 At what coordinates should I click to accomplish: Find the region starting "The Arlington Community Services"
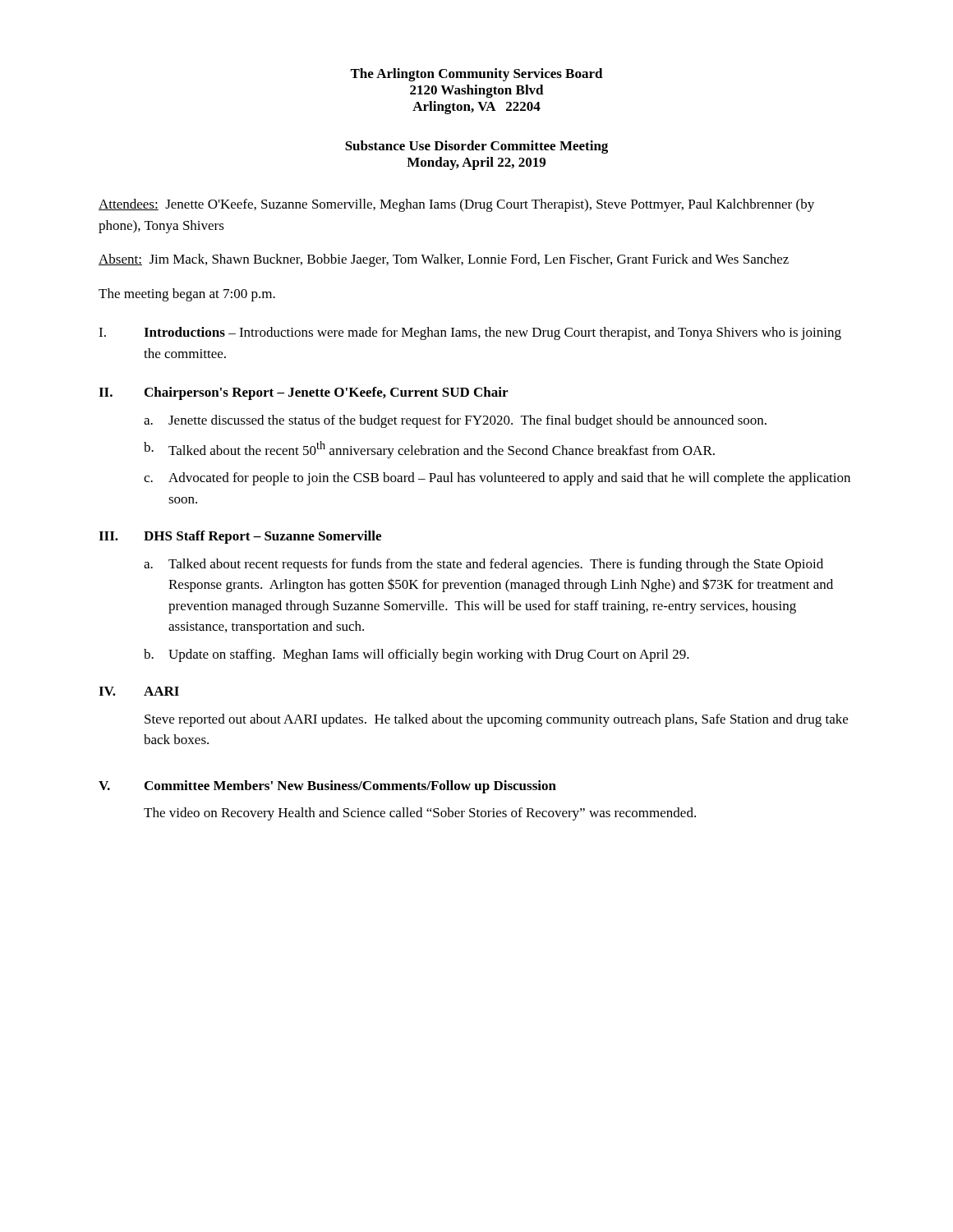[476, 90]
